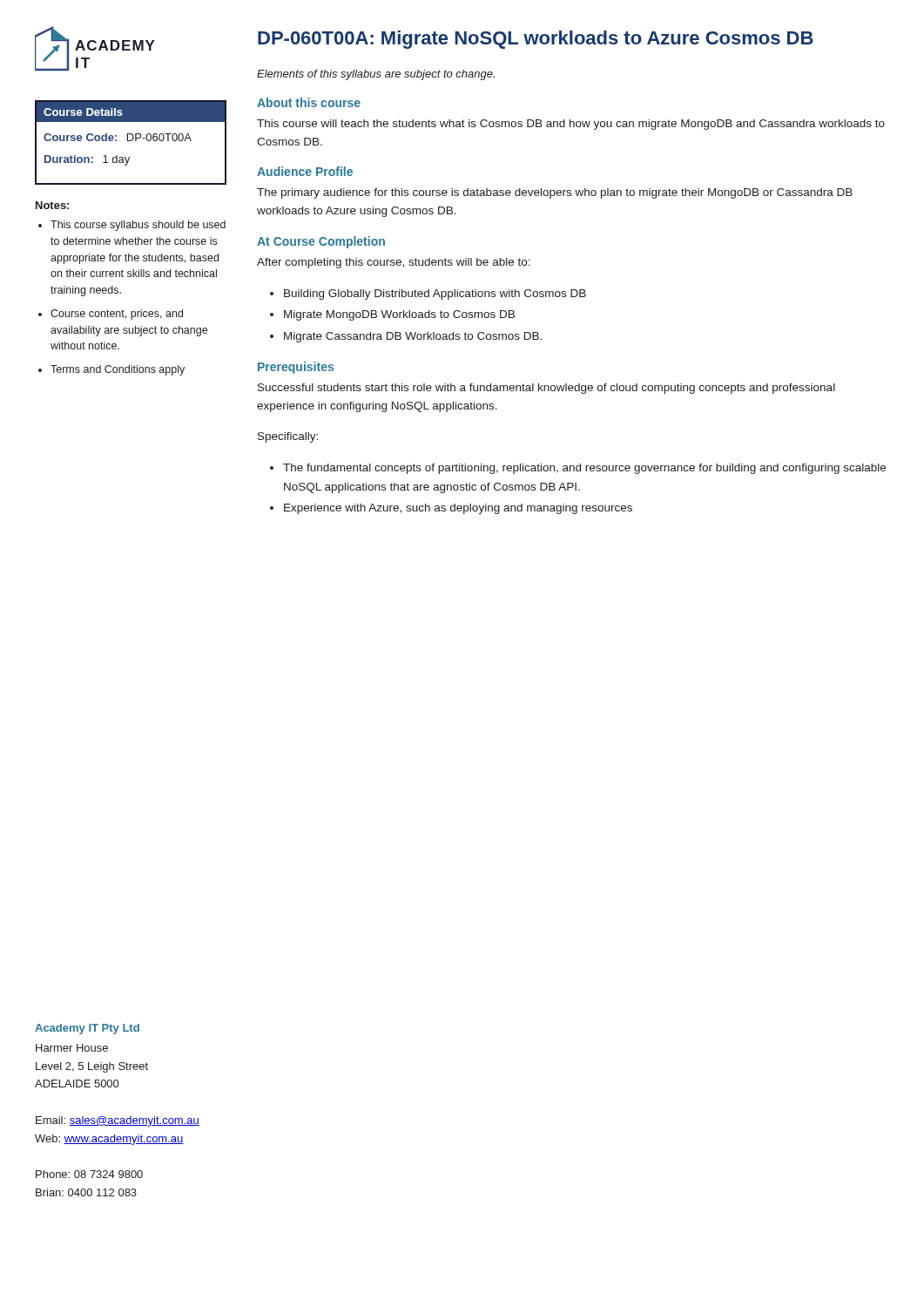This screenshot has height=1307, width=924.
Task: Locate the element starting "Course content, prices,"
Action: tap(129, 330)
